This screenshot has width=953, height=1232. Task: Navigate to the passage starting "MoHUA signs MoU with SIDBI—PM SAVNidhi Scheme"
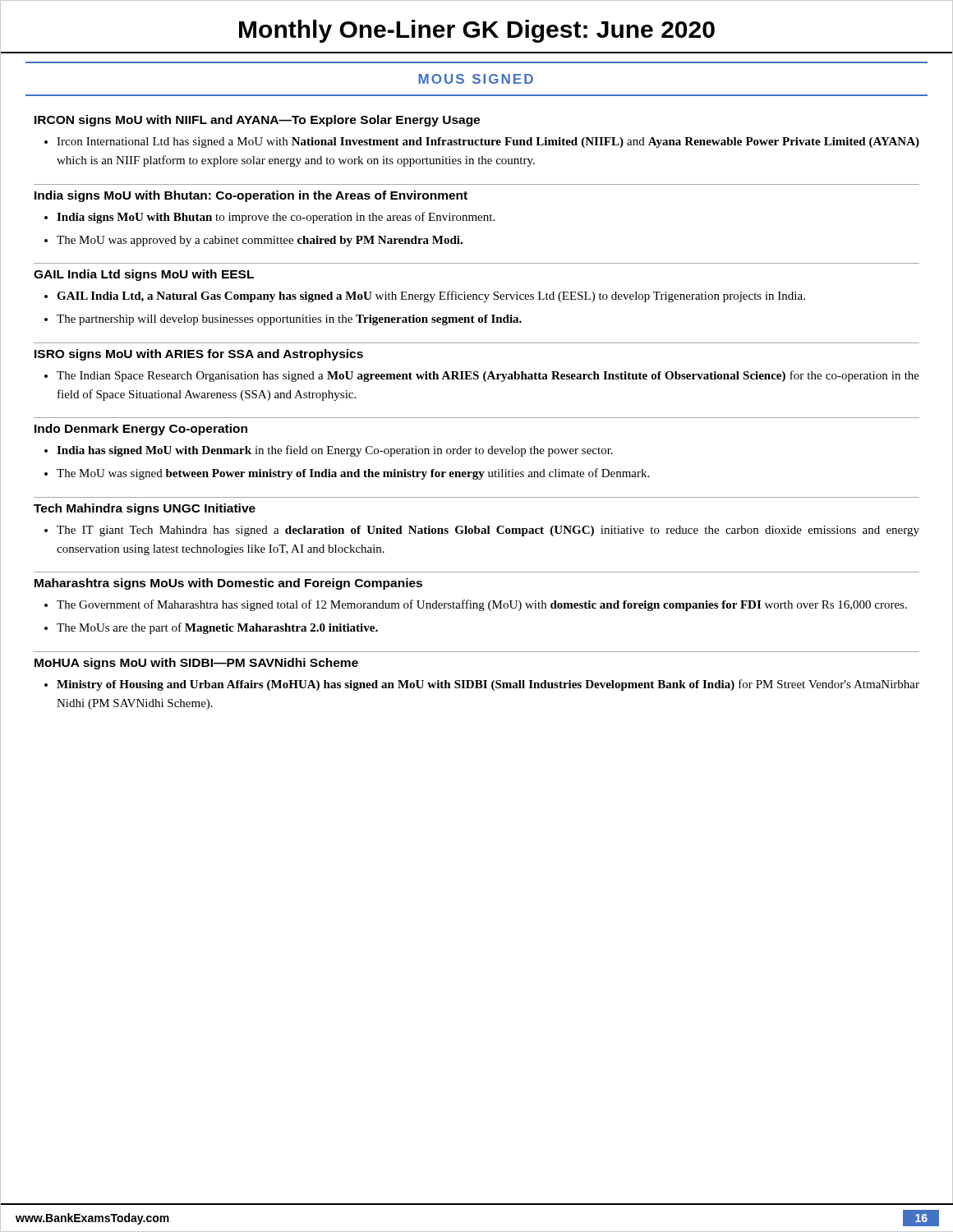click(196, 662)
